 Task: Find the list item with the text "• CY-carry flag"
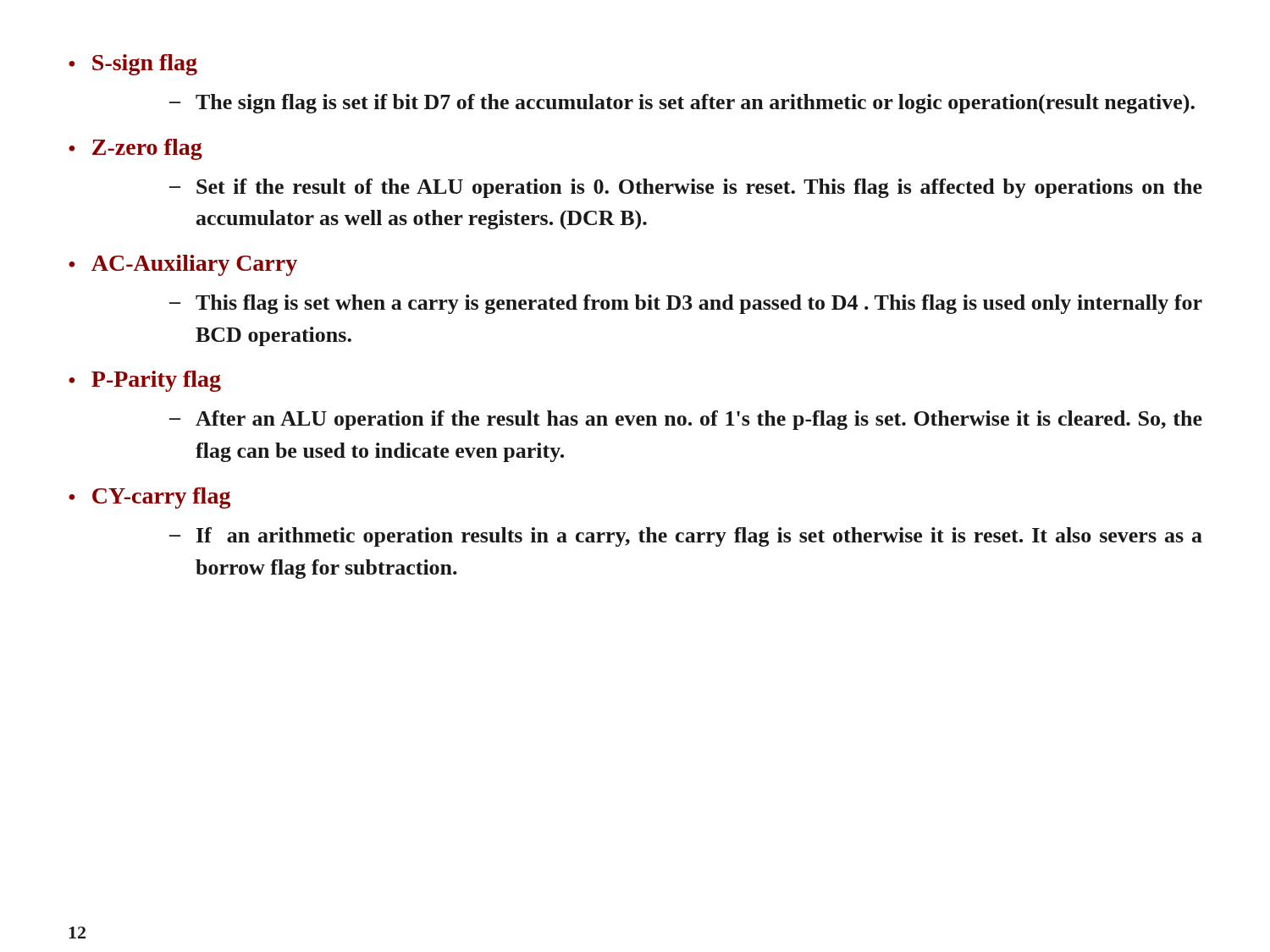coord(149,497)
